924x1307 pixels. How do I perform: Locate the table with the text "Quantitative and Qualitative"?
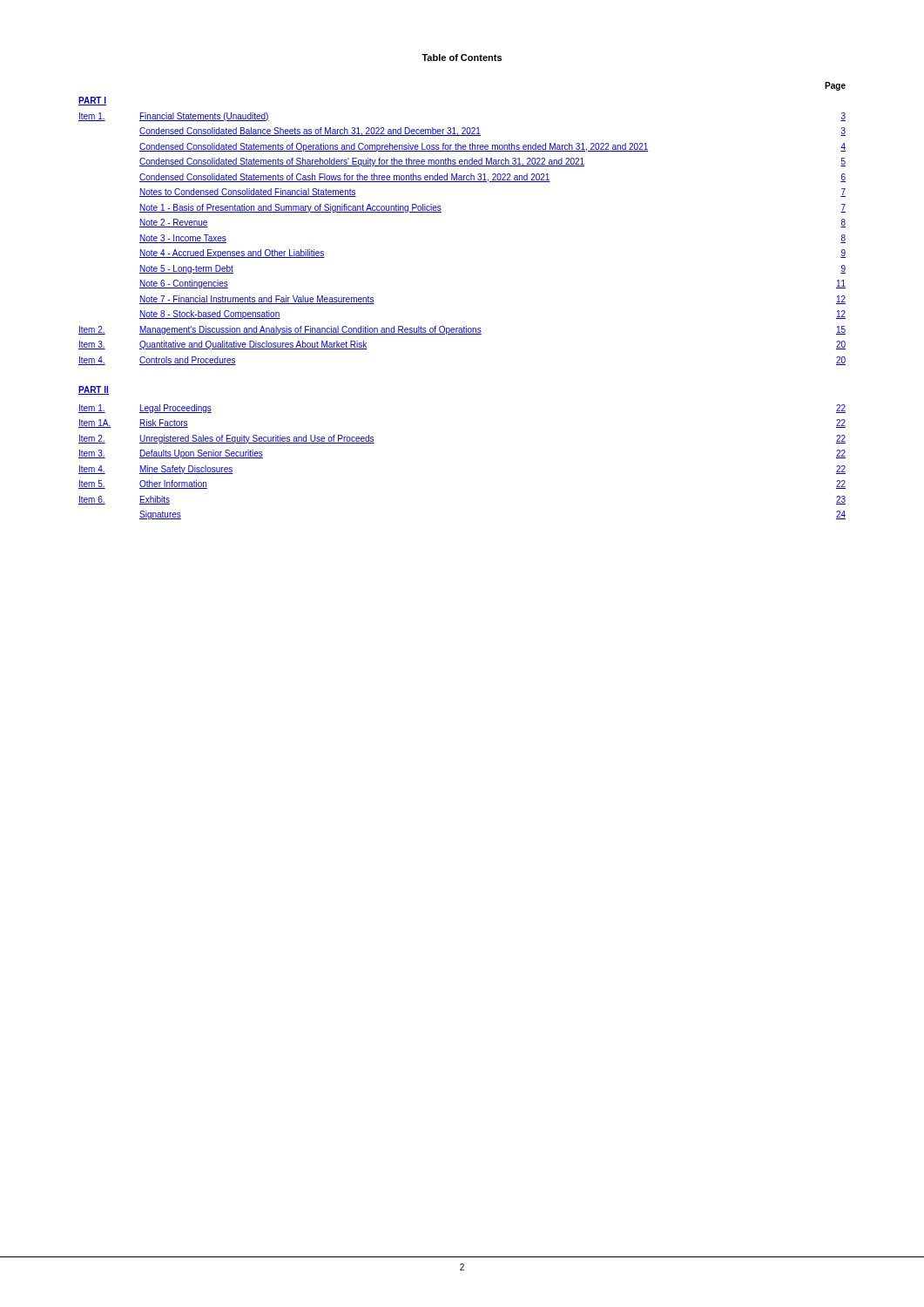pyautogui.click(x=462, y=308)
